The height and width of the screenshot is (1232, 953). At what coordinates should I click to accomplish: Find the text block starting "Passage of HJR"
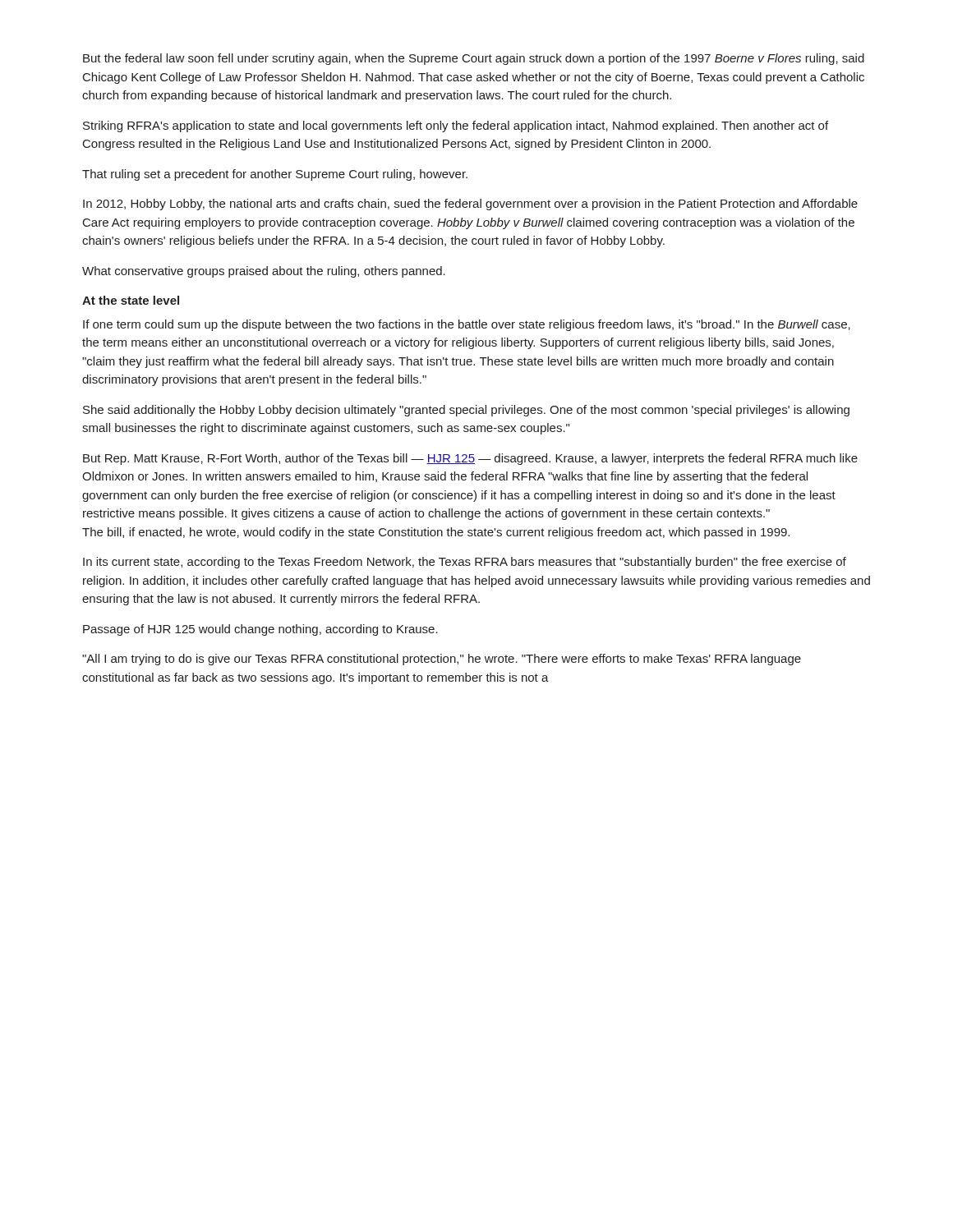click(x=260, y=628)
